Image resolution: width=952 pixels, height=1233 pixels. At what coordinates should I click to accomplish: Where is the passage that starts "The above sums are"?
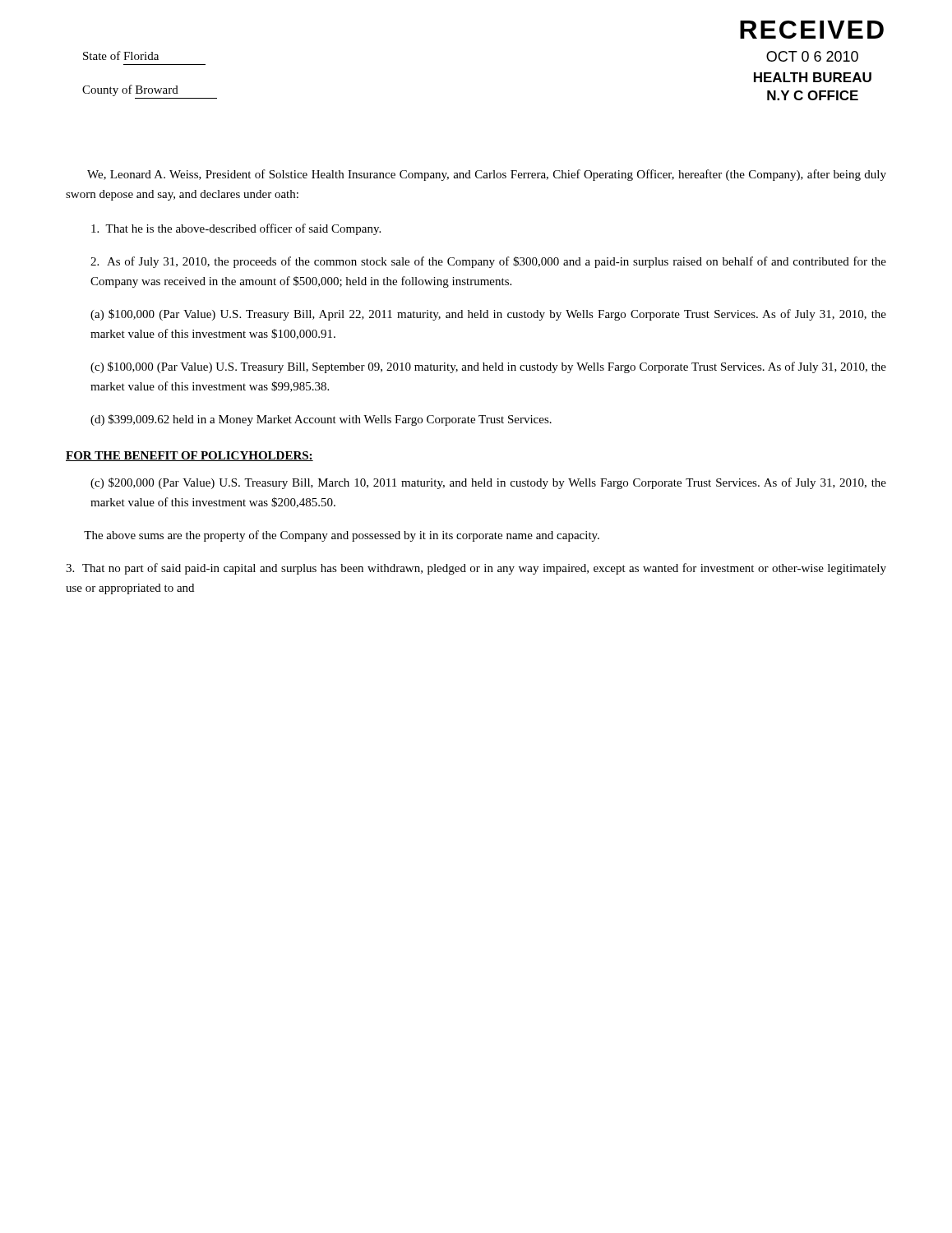point(333,535)
